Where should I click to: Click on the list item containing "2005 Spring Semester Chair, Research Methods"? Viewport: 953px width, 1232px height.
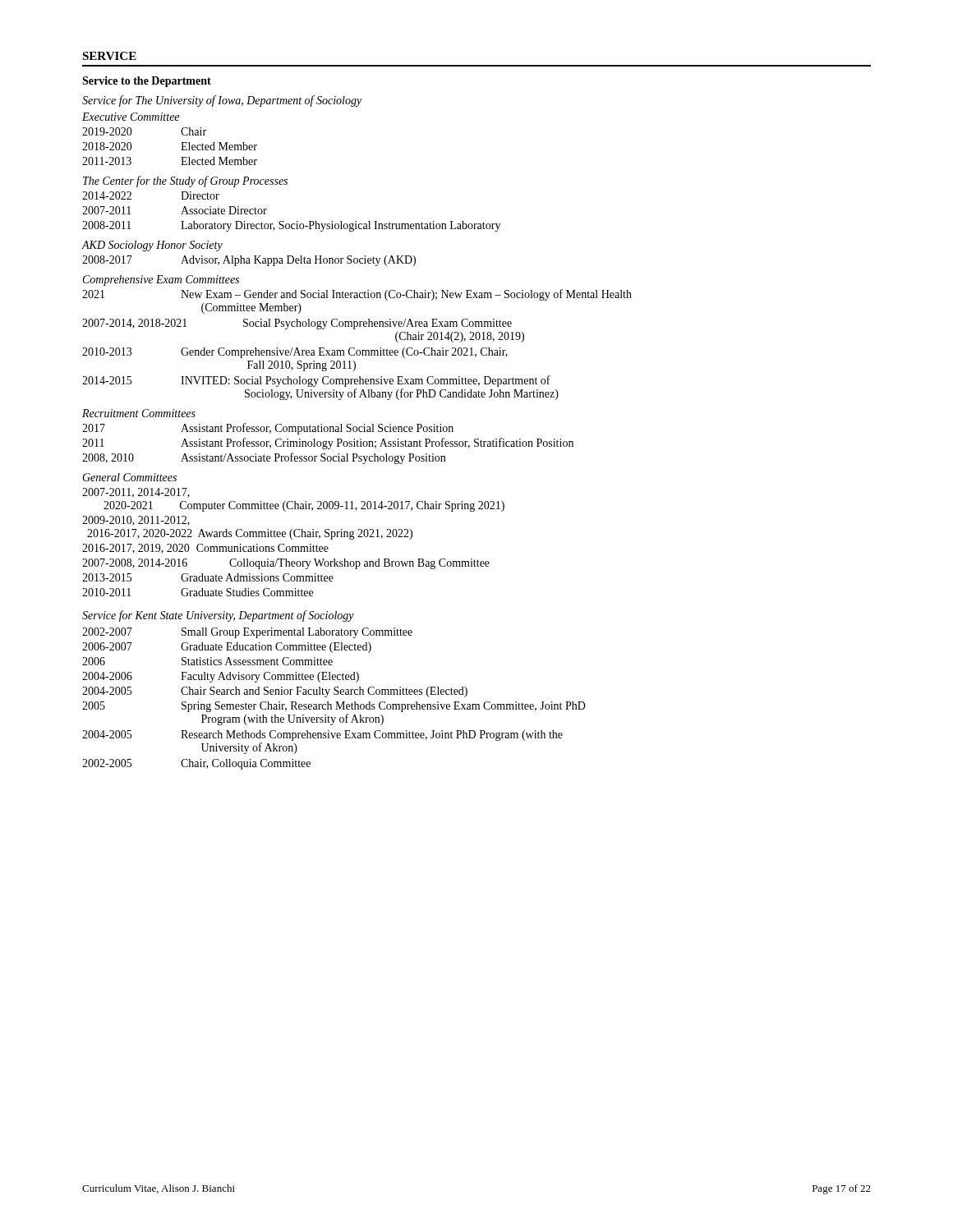(476, 713)
